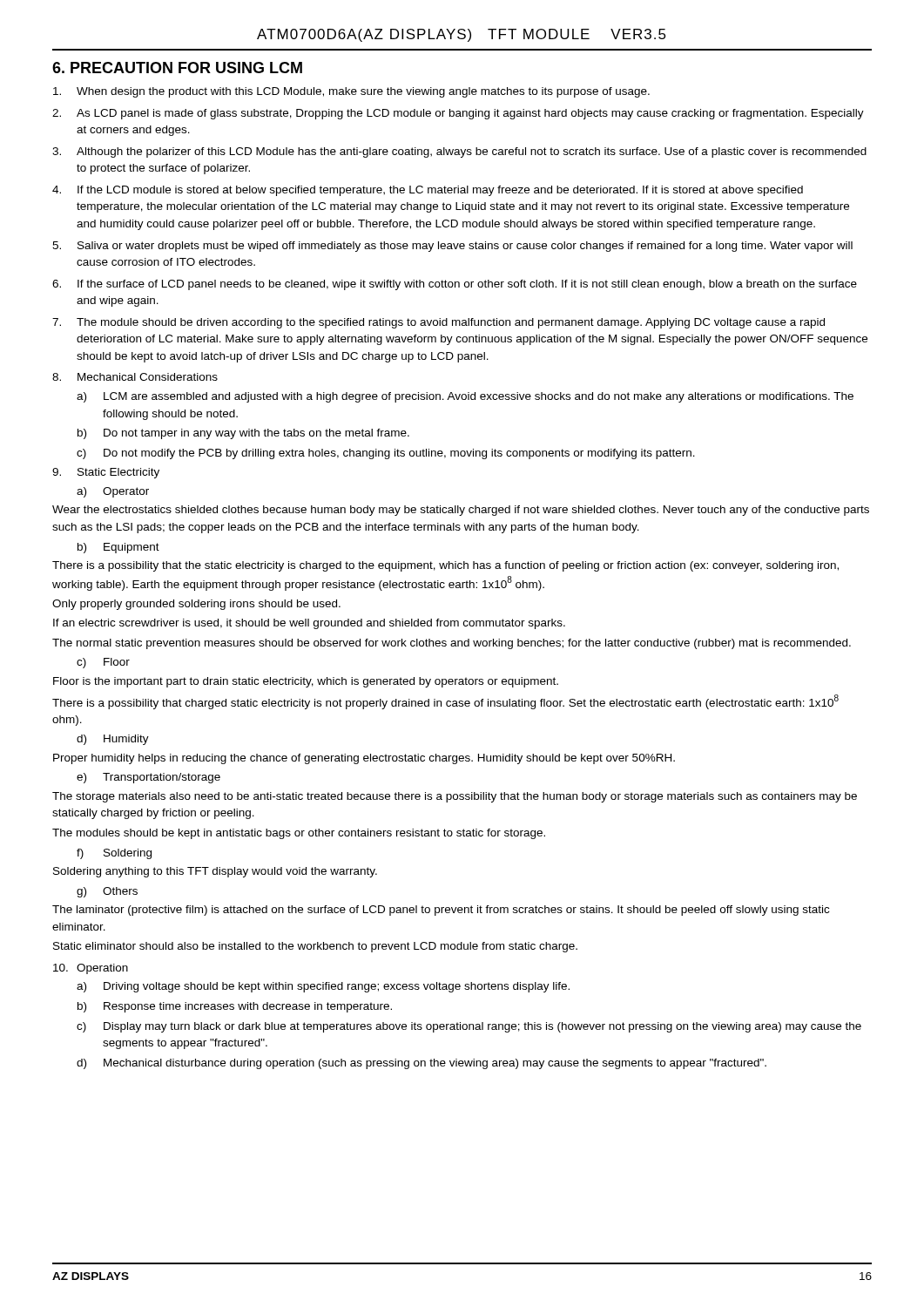Select the list item that says "7. The module should be"
Viewport: 924px width, 1307px height.
pyautogui.click(x=462, y=339)
